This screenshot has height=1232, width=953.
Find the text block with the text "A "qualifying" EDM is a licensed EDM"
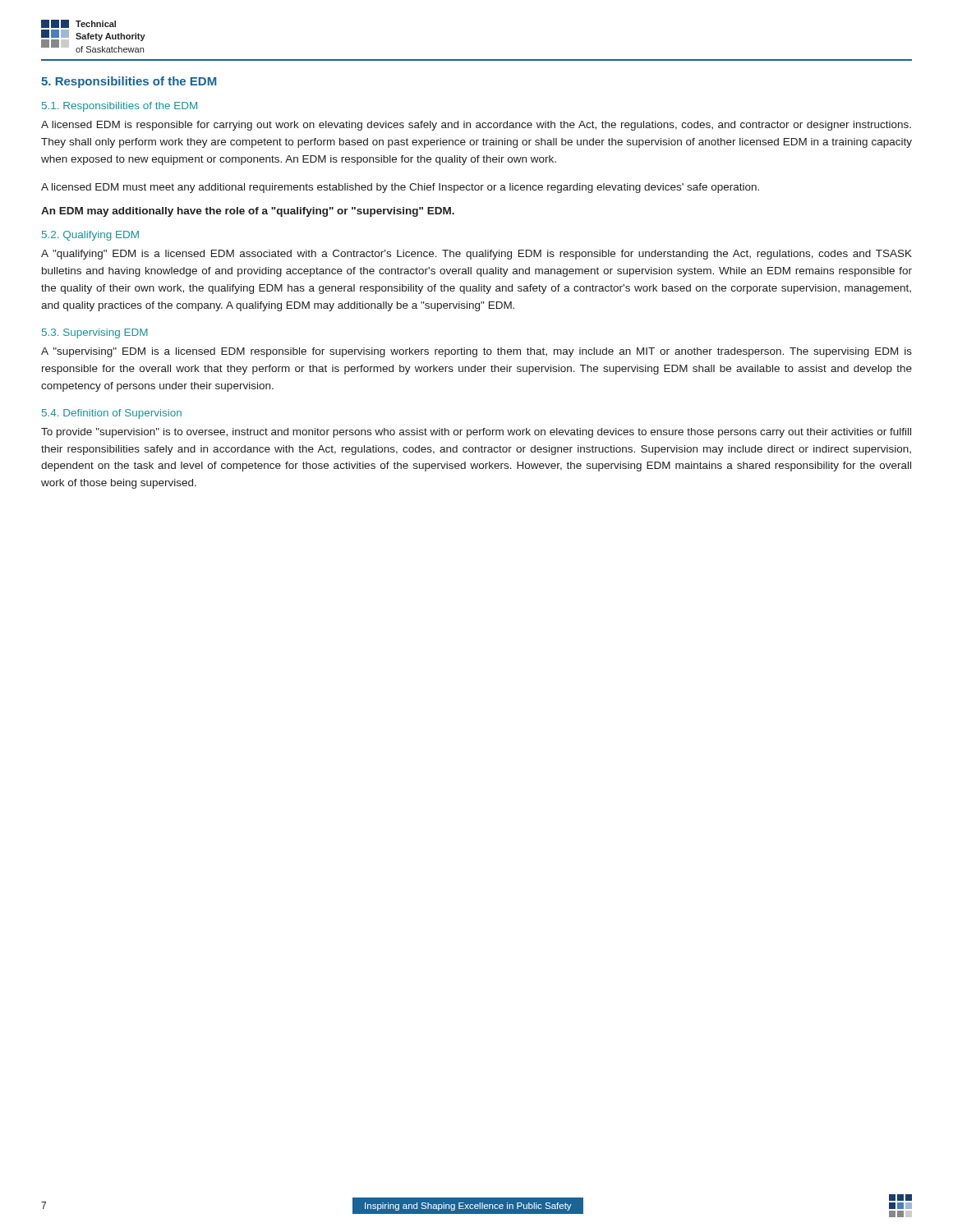tap(476, 280)
